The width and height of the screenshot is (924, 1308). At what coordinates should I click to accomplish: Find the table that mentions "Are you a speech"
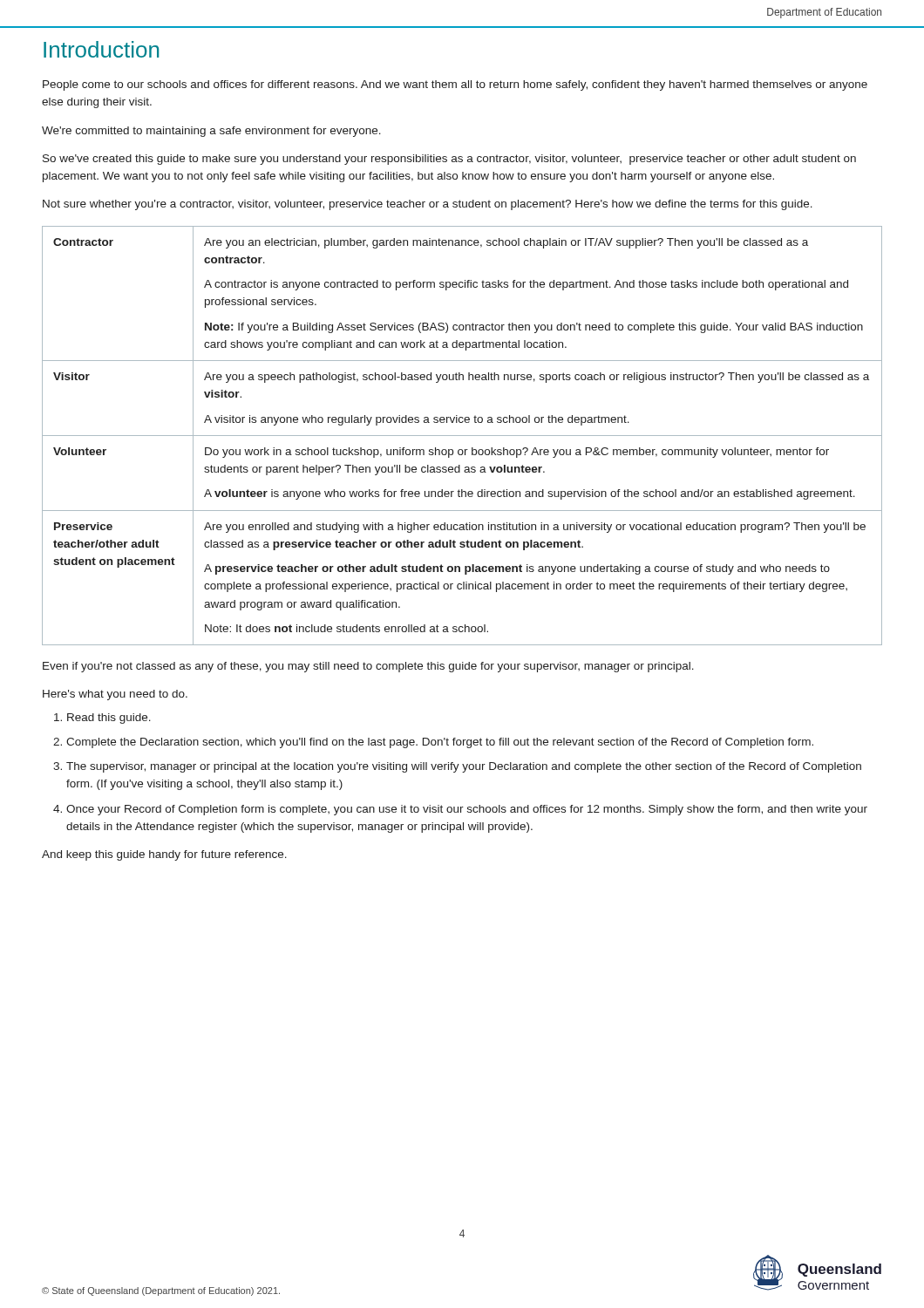coord(462,435)
